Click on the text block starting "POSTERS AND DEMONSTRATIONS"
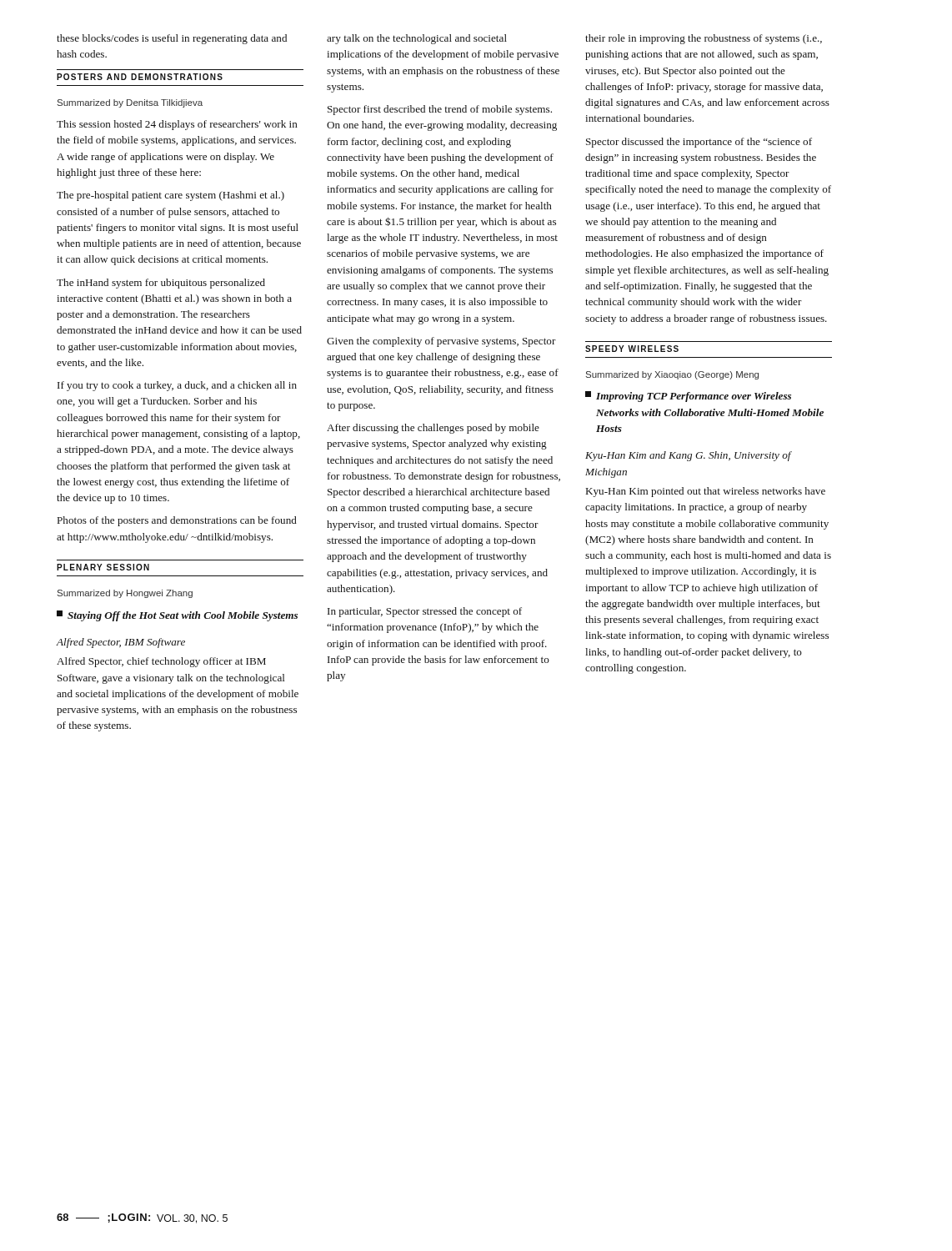Screen dimensions: 1251x952 pyautogui.click(x=180, y=77)
